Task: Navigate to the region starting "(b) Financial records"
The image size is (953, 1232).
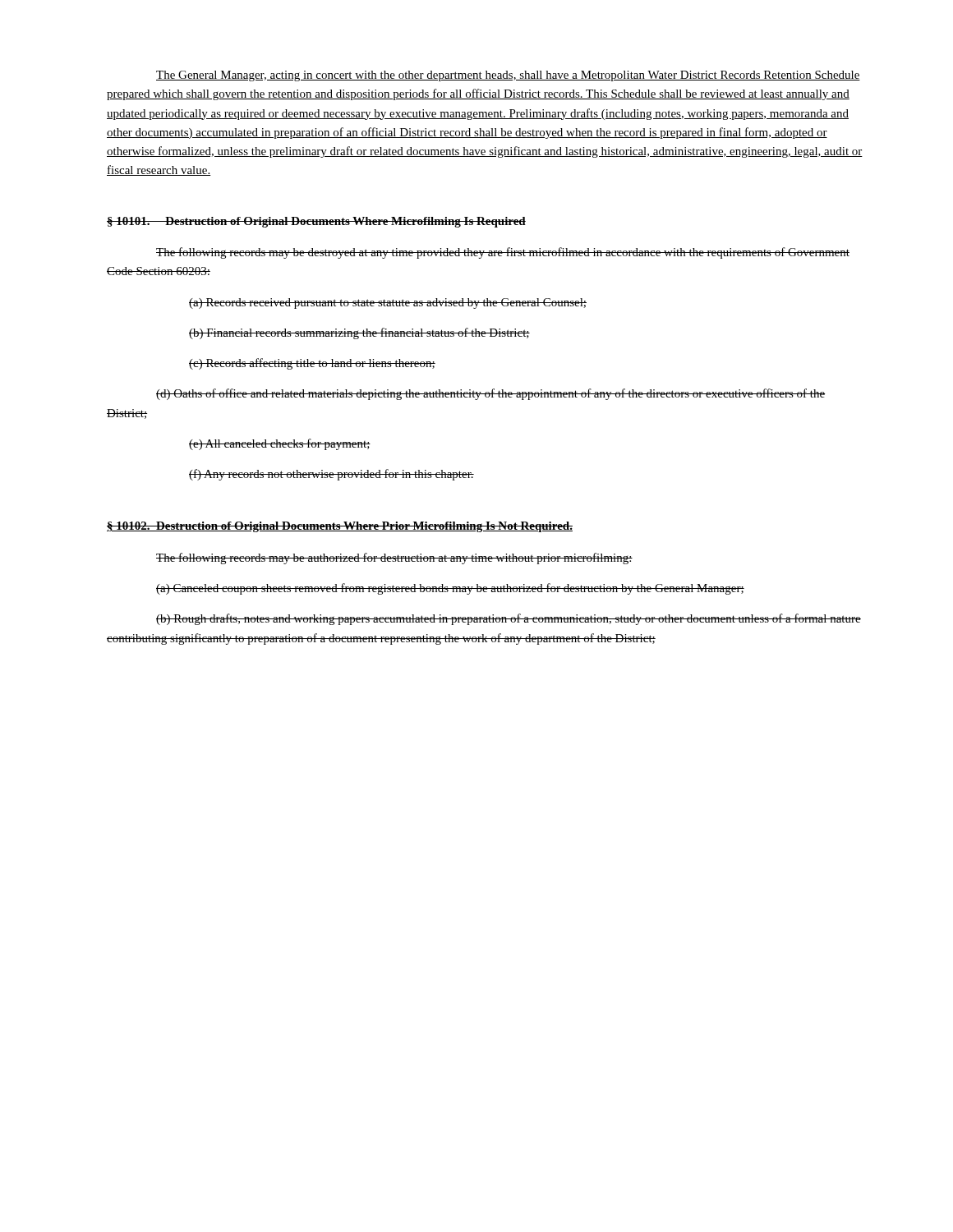Action: [359, 332]
